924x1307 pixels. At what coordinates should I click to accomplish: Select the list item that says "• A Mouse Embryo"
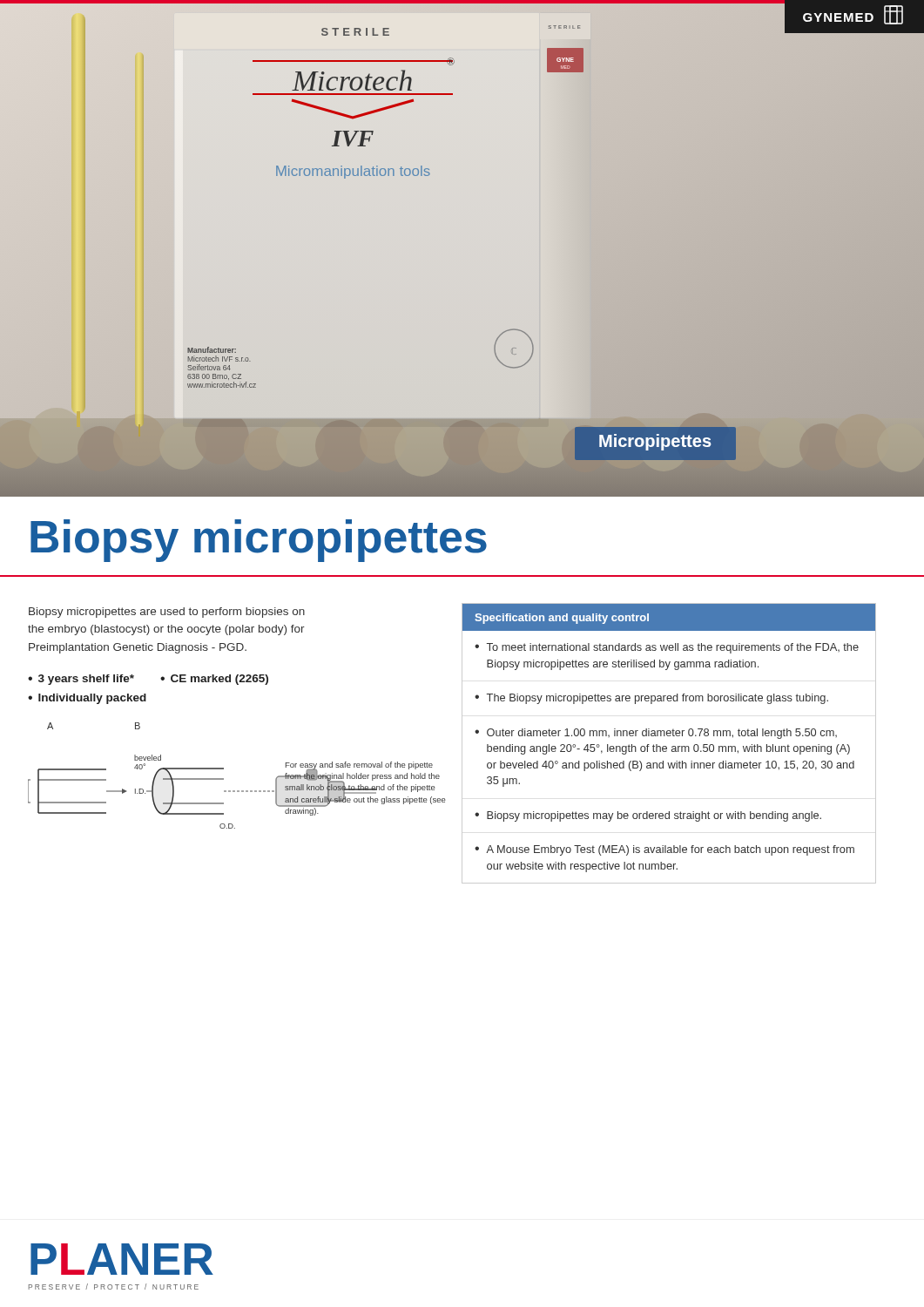point(669,858)
